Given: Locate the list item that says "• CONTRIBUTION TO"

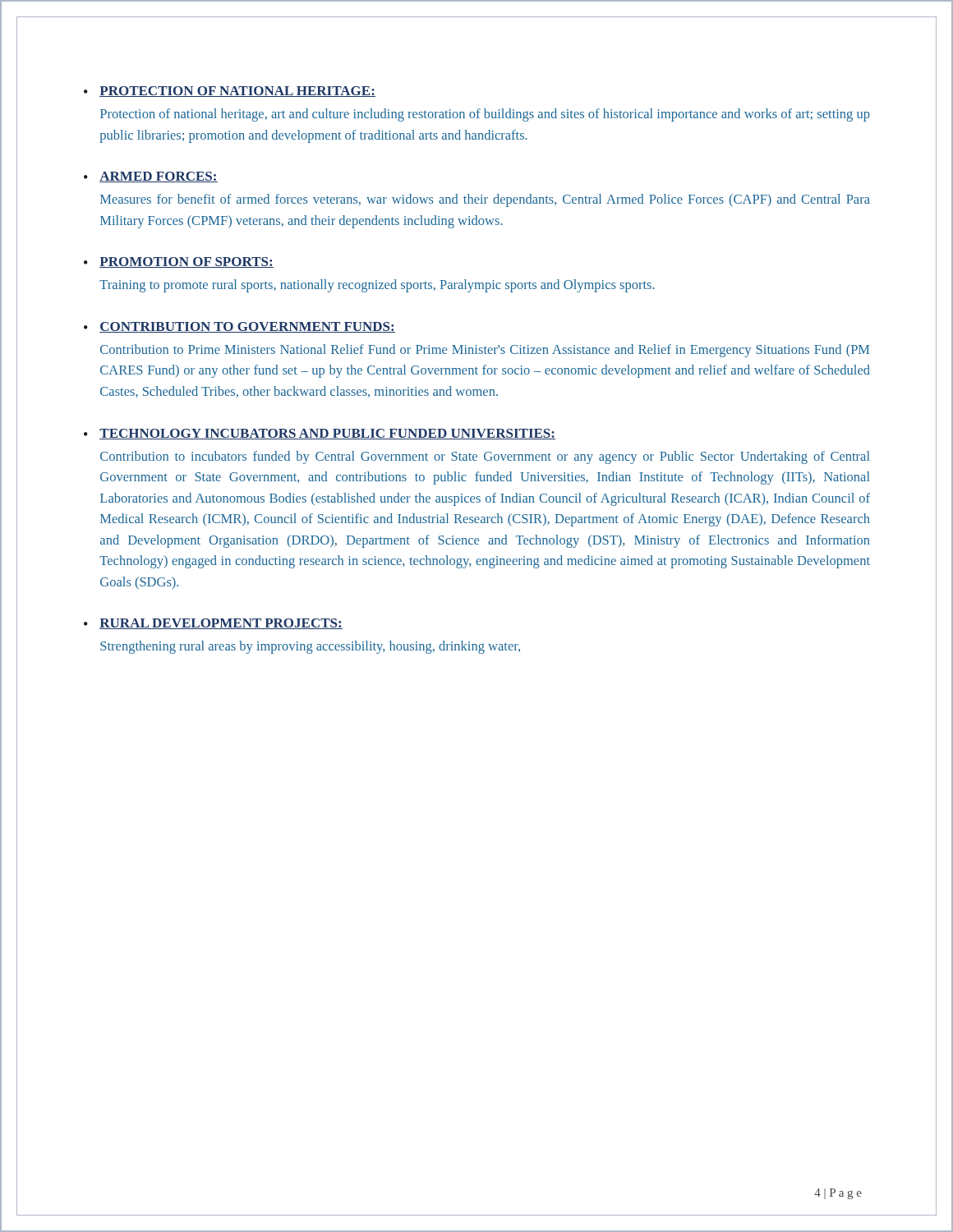Looking at the screenshot, I should point(476,360).
